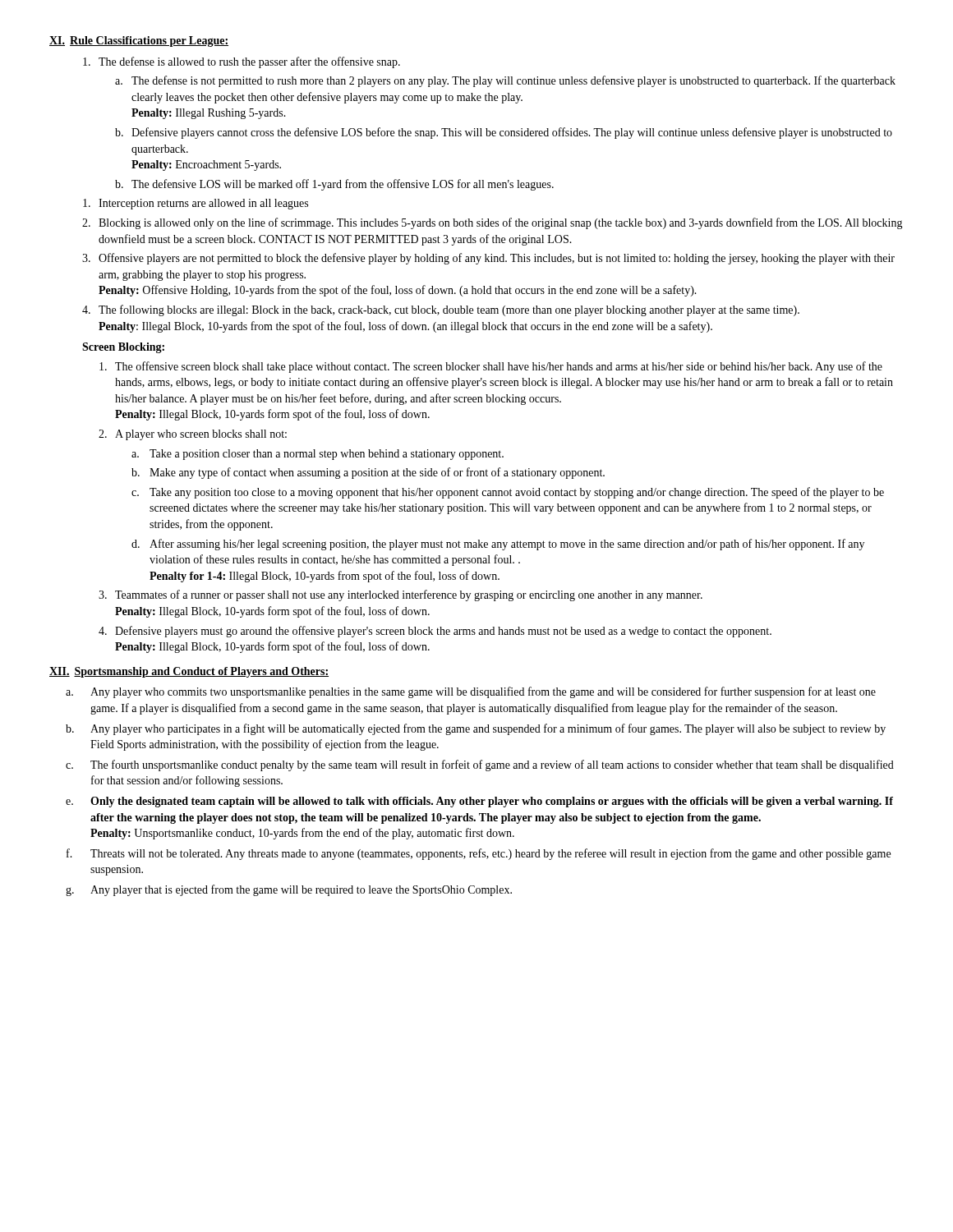
Task: Locate the list item containing "b. Make any type of"
Action: click(x=368, y=473)
